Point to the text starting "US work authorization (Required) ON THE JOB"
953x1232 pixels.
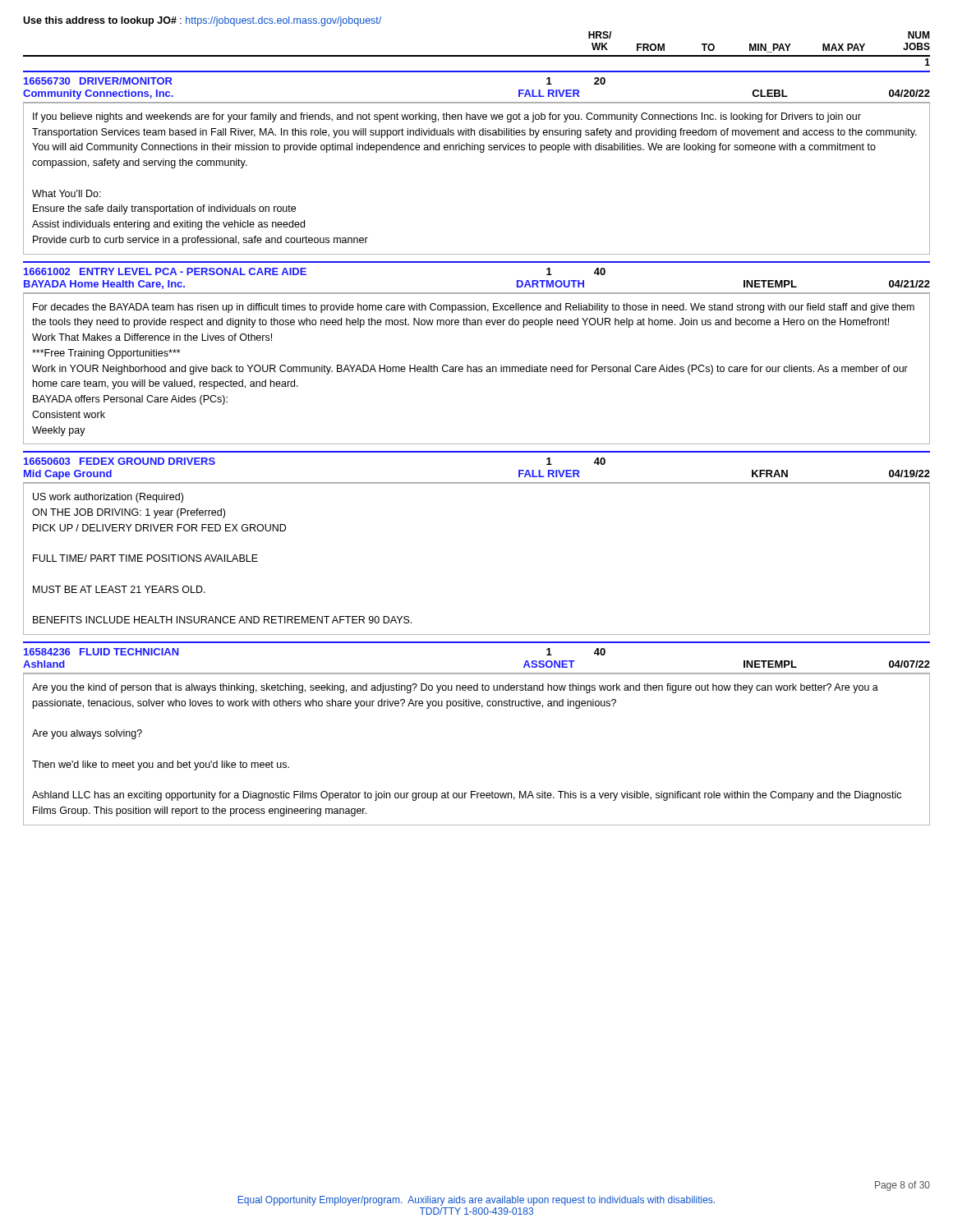[222, 559]
